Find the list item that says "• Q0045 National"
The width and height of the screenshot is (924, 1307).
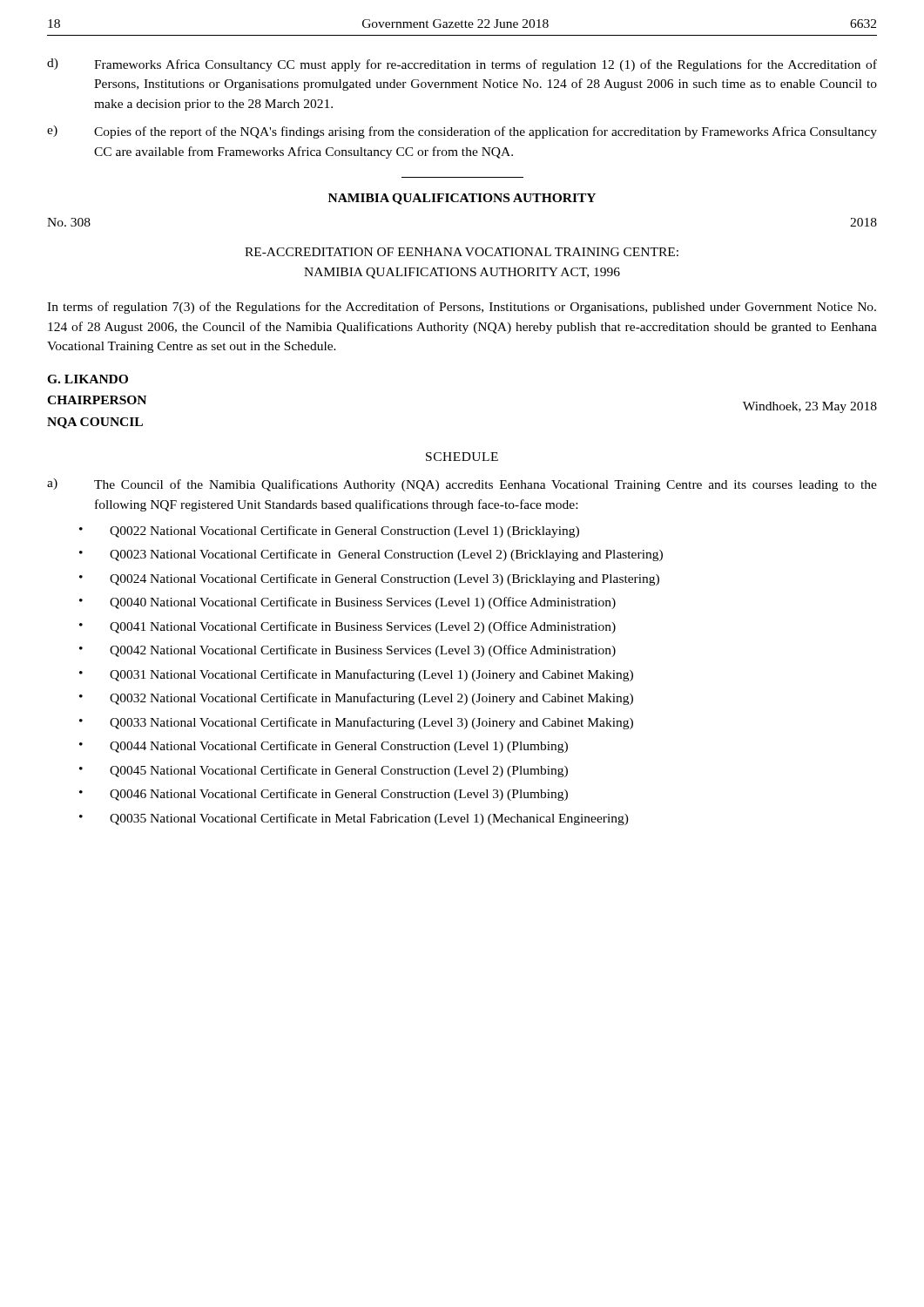tap(462, 770)
